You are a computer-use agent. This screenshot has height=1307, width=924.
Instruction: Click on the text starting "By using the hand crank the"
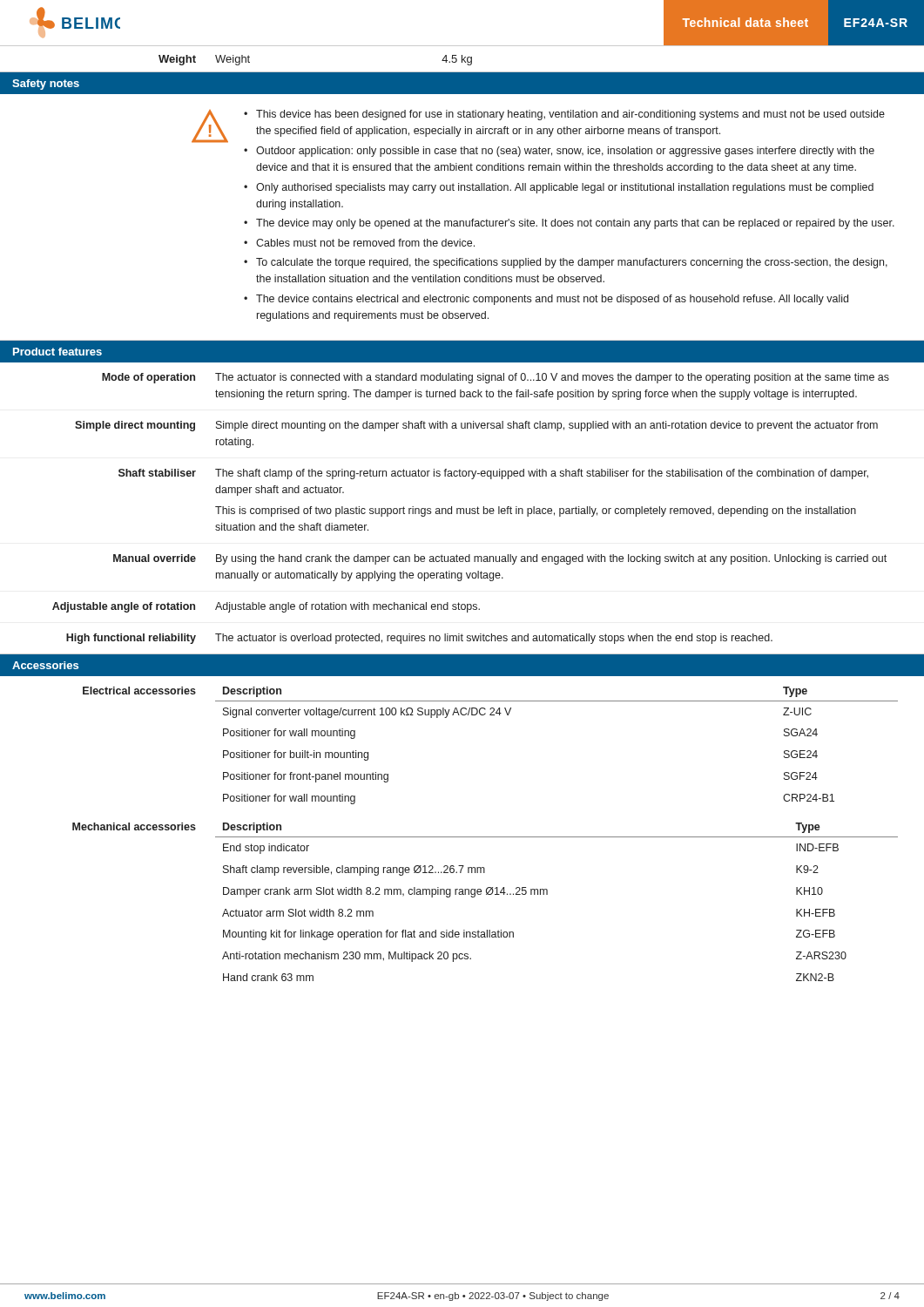tap(551, 566)
